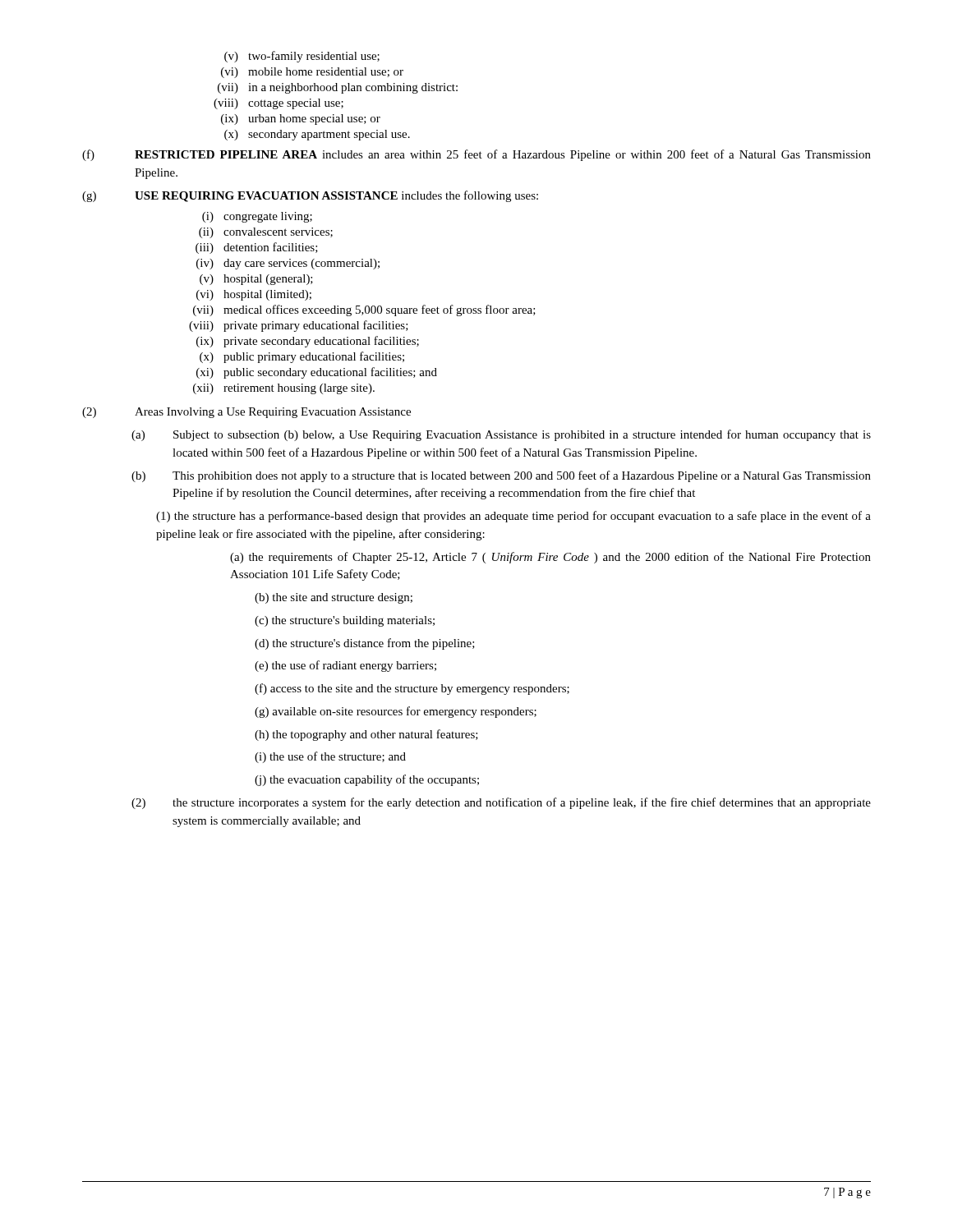Point to the passage starting "(d) the structure's distance from the"

tap(365, 643)
